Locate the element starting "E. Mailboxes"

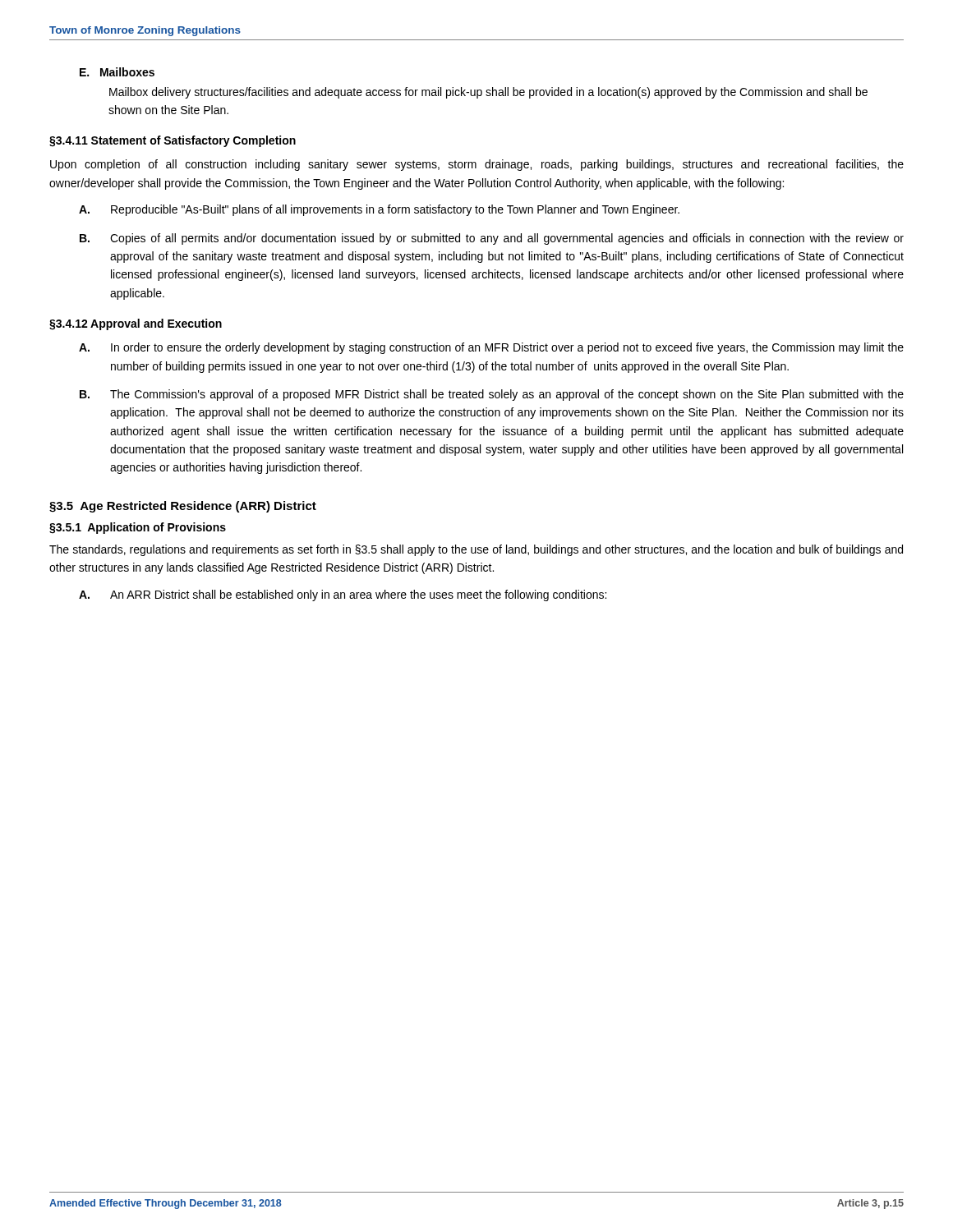click(117, 72)
